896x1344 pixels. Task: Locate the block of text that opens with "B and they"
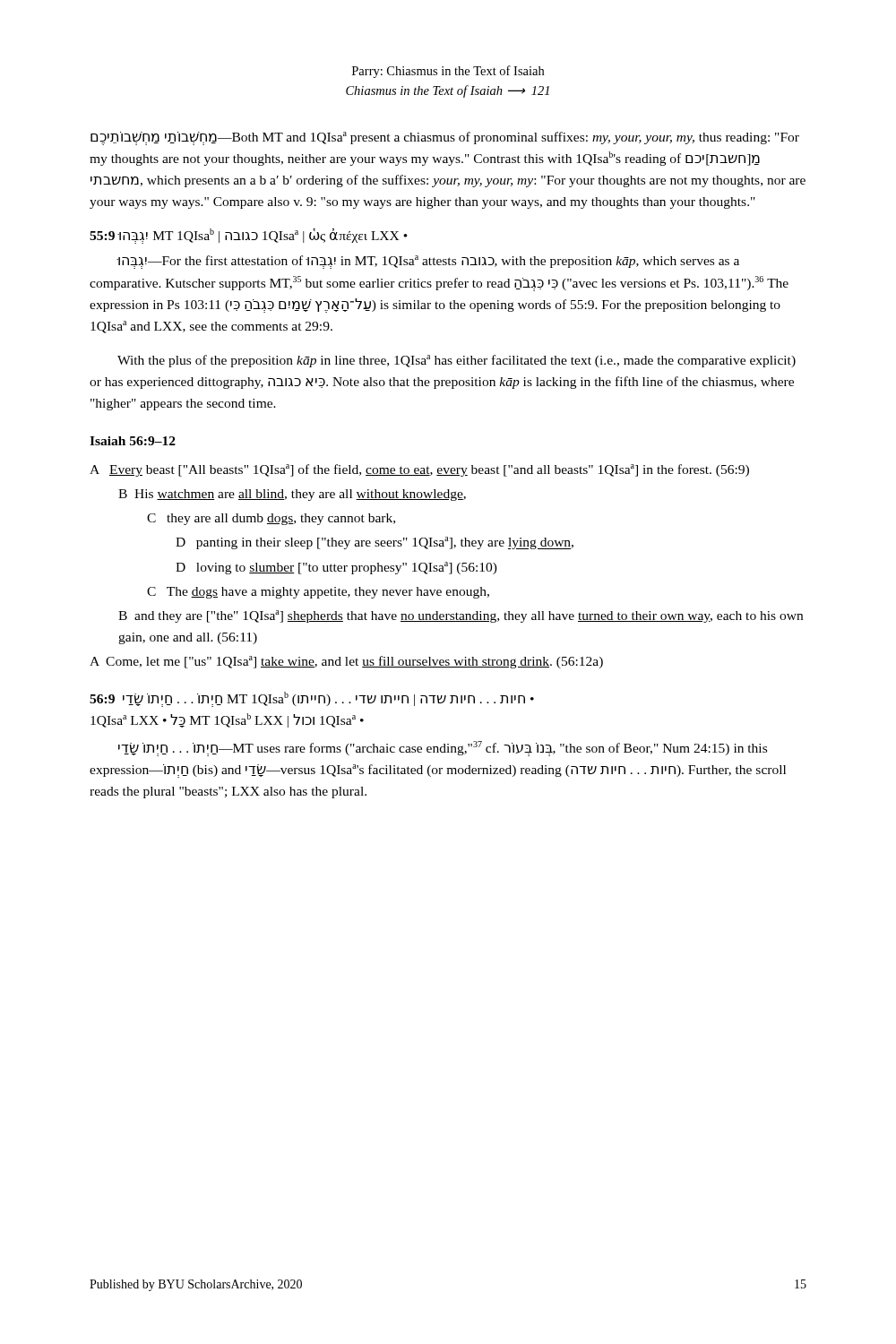click(x=461, y=625)
